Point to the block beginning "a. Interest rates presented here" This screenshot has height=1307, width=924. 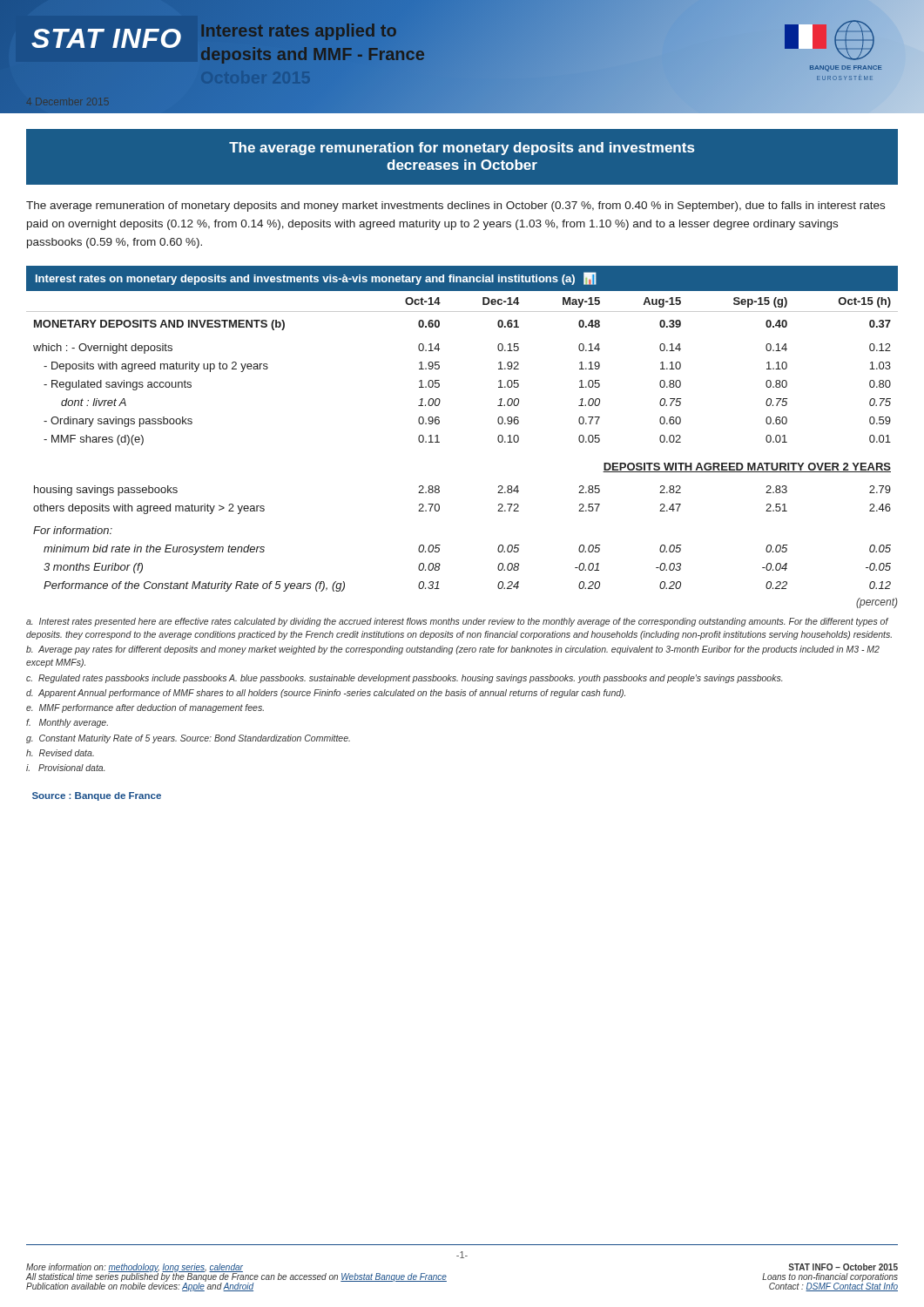pos(462,695)
